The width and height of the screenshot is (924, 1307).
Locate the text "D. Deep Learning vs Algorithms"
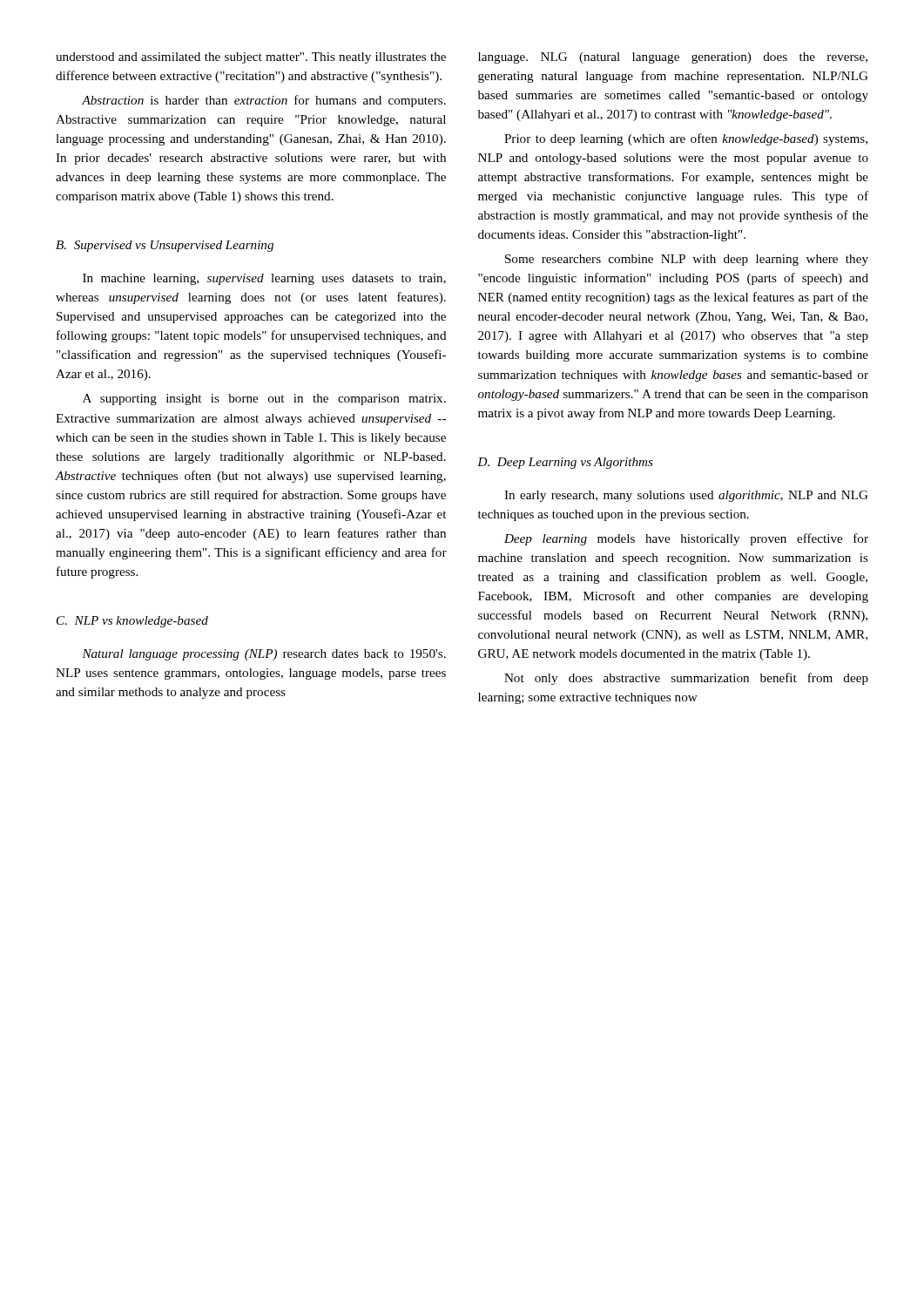coord(565,463)
